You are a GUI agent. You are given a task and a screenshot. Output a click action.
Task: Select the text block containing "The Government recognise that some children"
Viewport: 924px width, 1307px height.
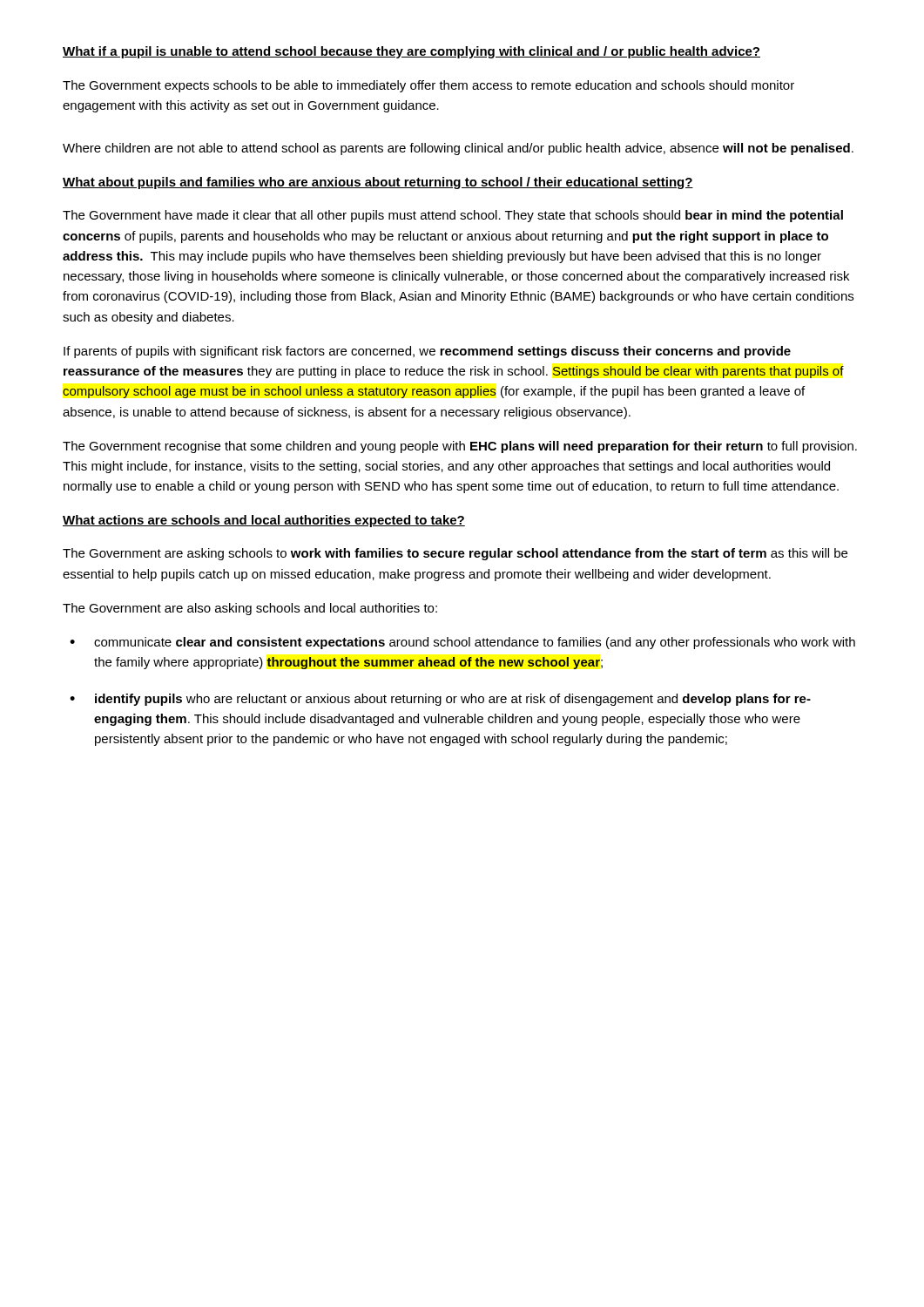coord(460,466)
